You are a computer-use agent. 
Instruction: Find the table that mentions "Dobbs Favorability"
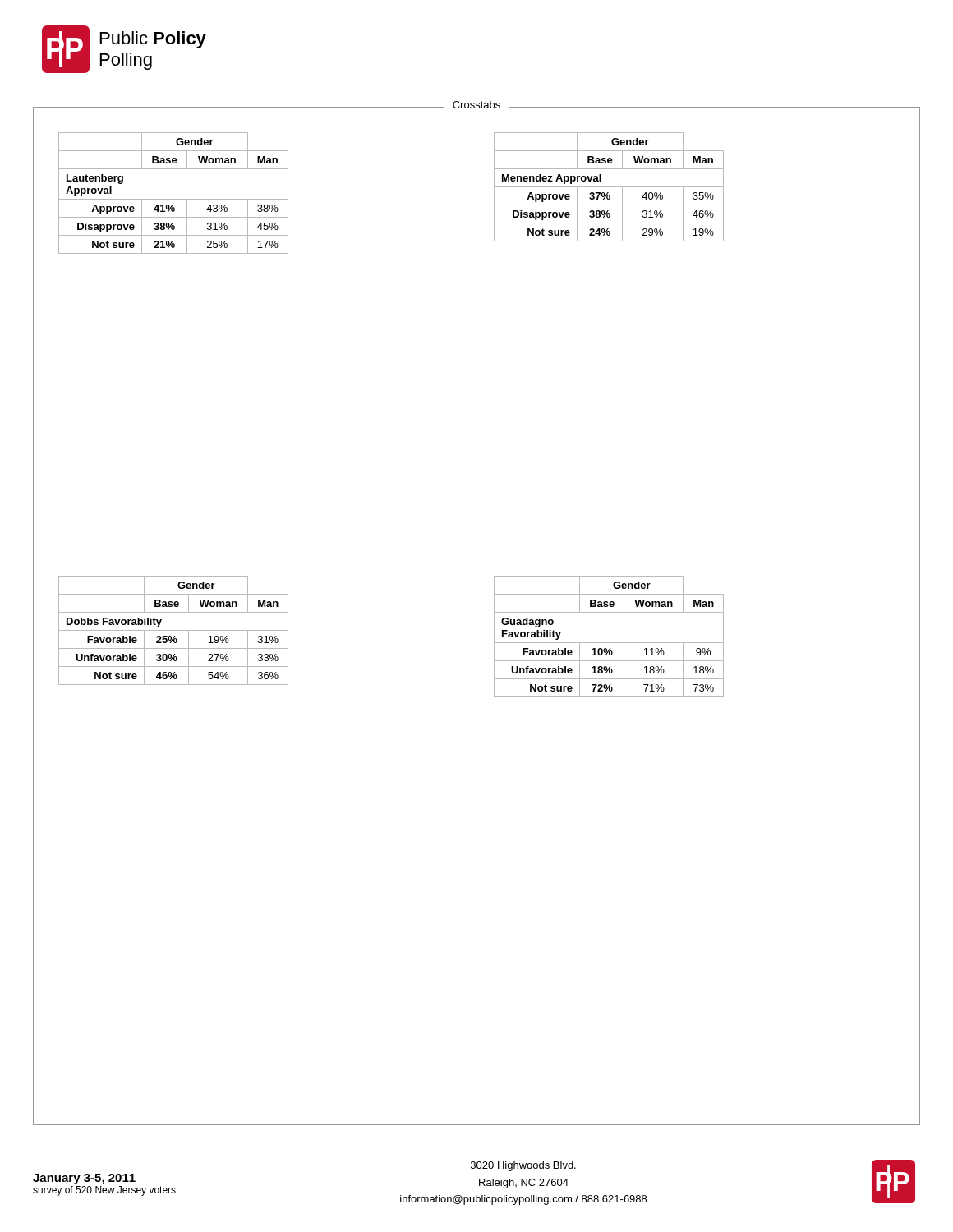click(173, 630)
